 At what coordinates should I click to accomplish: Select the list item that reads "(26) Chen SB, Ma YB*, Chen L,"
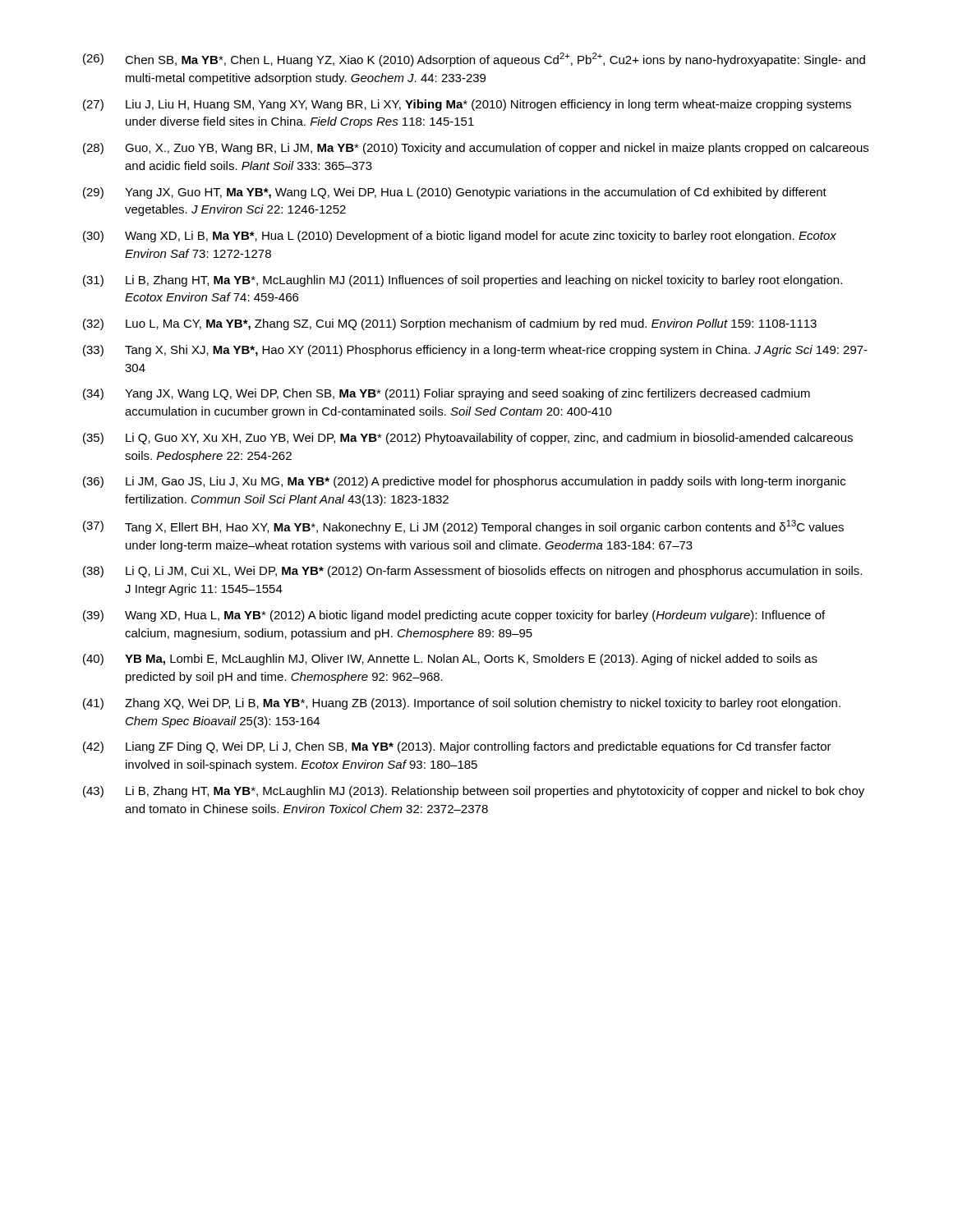[476, 68]
